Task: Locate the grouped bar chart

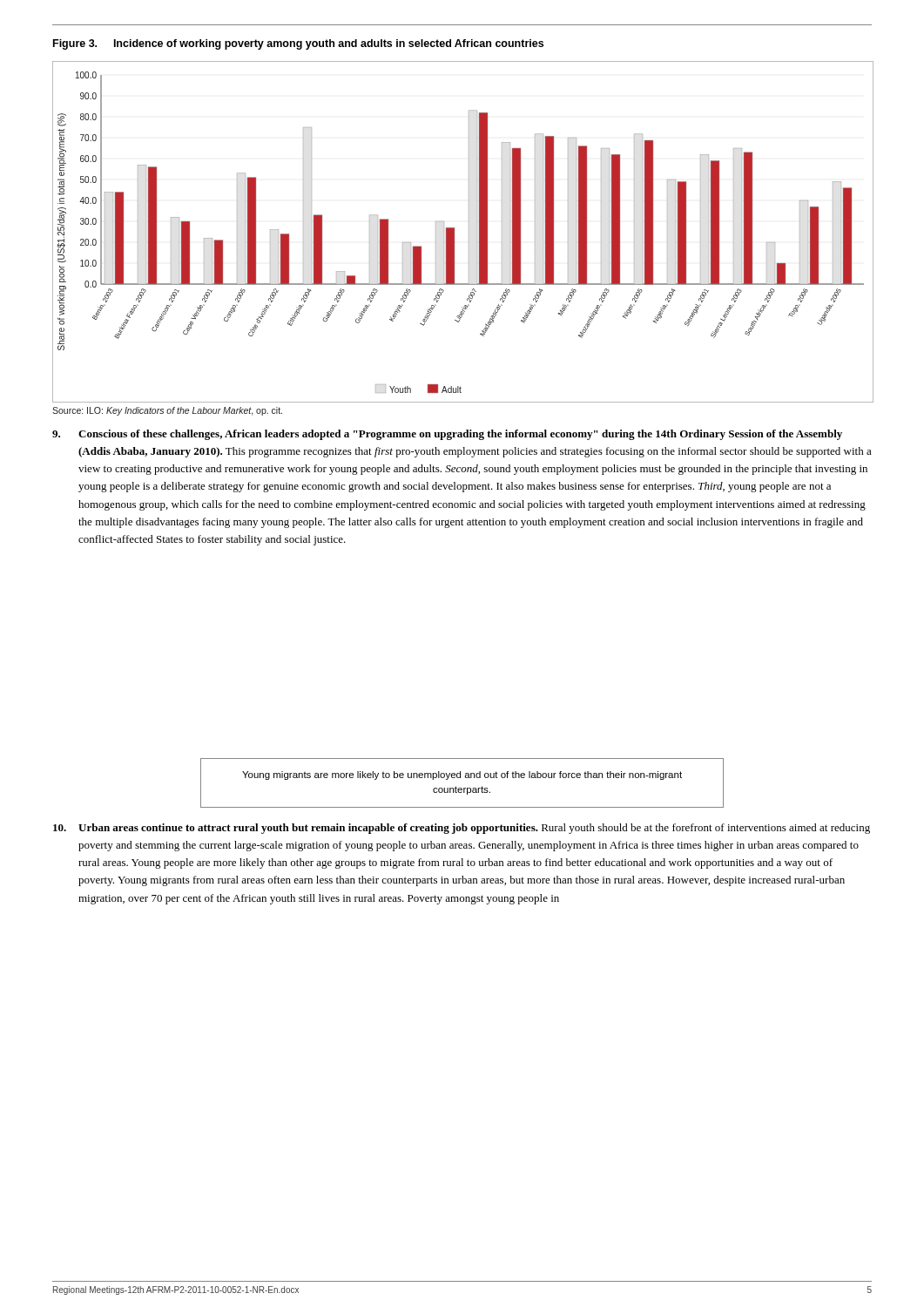Action: [462, 231]
